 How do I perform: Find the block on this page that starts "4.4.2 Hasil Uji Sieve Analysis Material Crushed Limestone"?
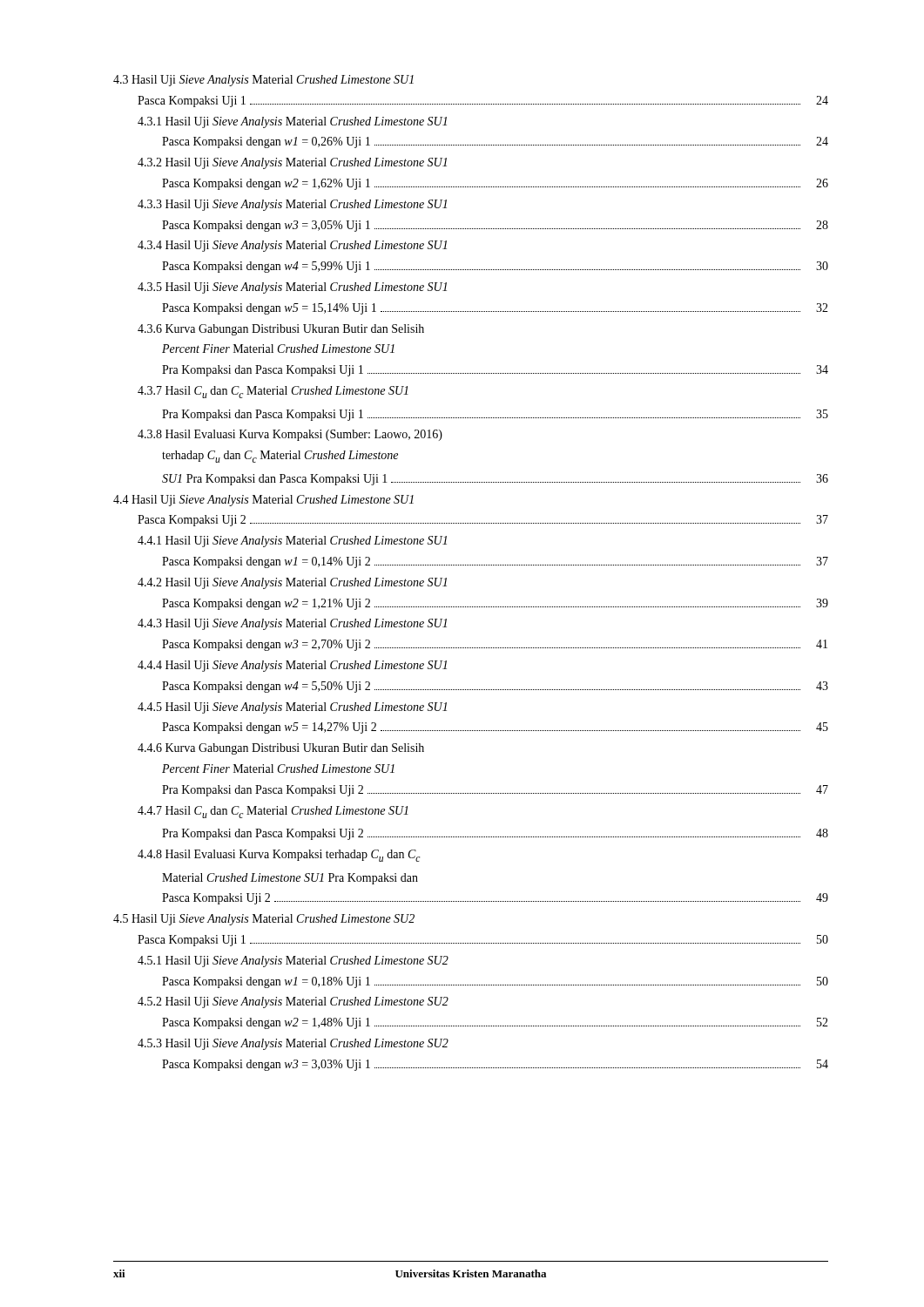pos(293,582)
